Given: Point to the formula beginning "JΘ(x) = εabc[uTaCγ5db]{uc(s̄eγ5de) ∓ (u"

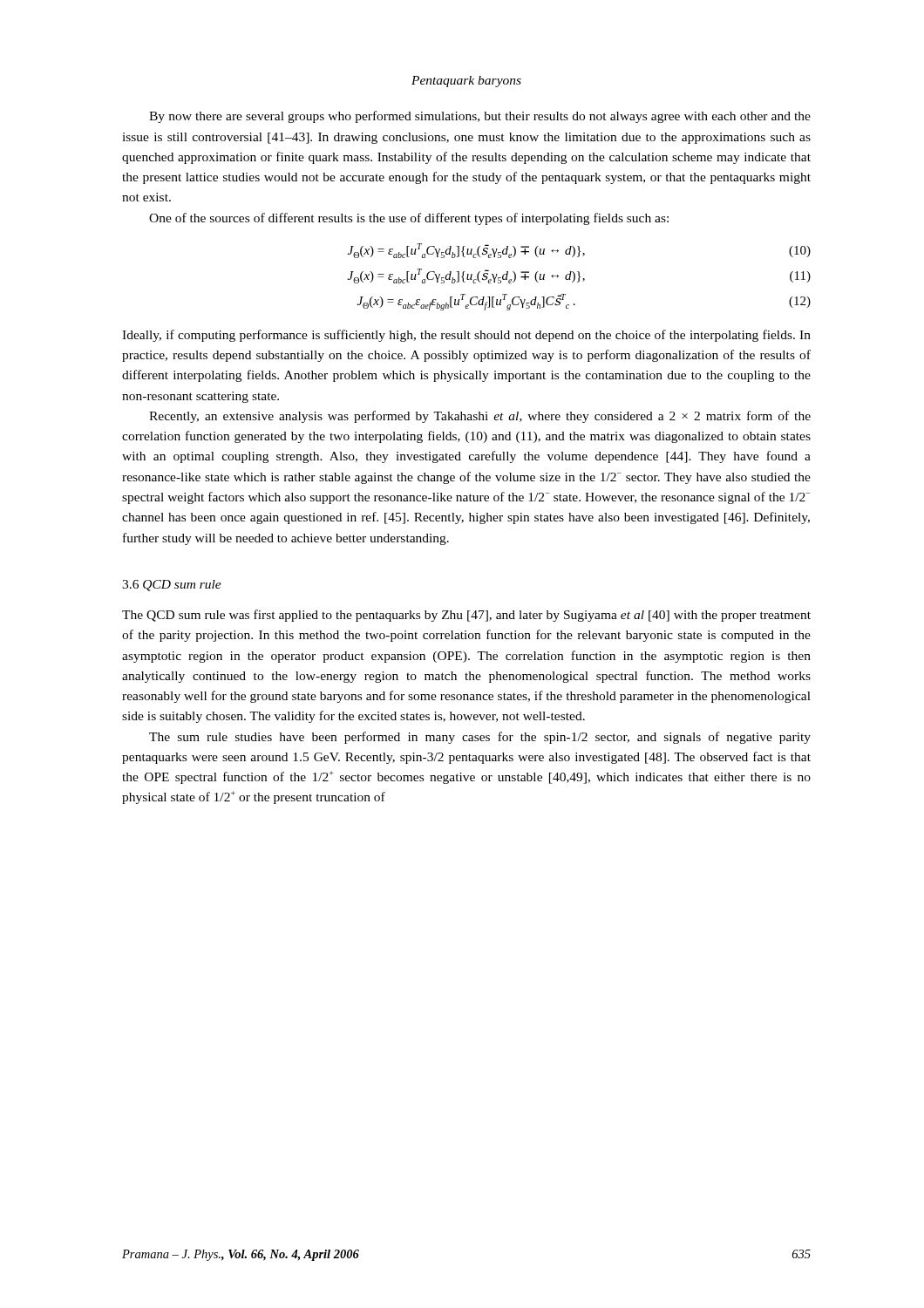Looking at the screenshot, I should tap(466, 276).
